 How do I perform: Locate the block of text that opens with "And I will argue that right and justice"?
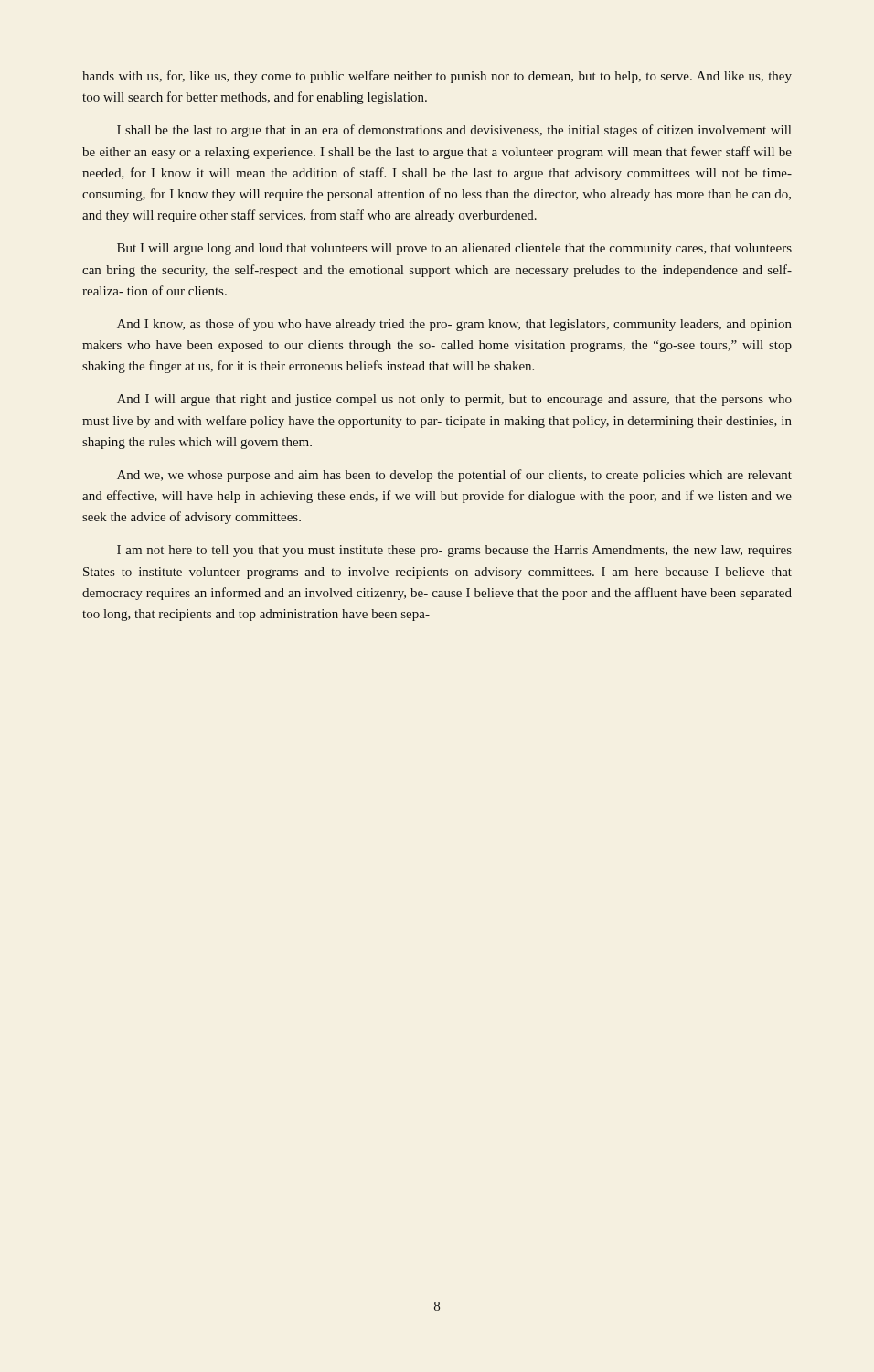pyautogui.click(x=437, y=421)
